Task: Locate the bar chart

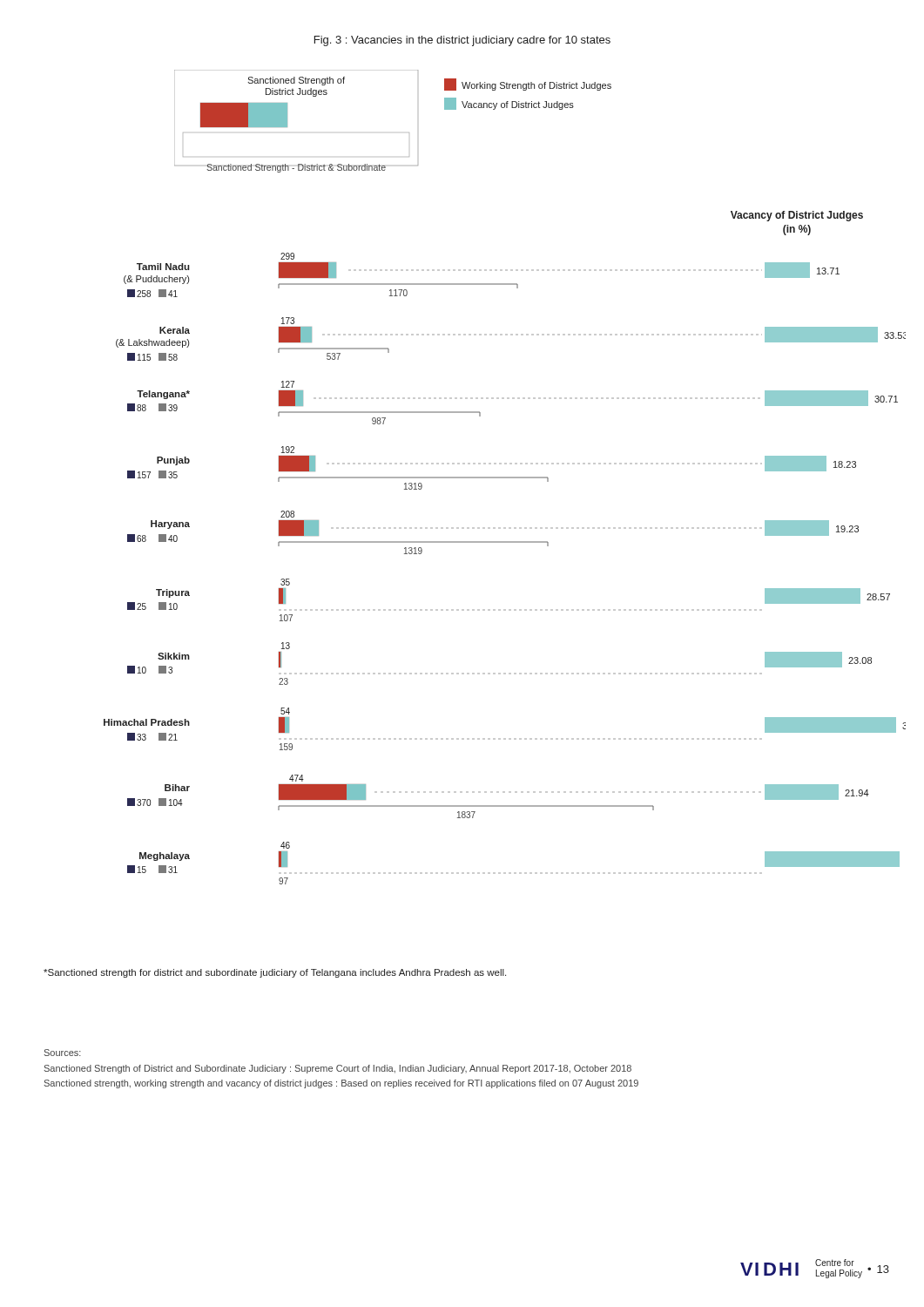Action: 466,566
